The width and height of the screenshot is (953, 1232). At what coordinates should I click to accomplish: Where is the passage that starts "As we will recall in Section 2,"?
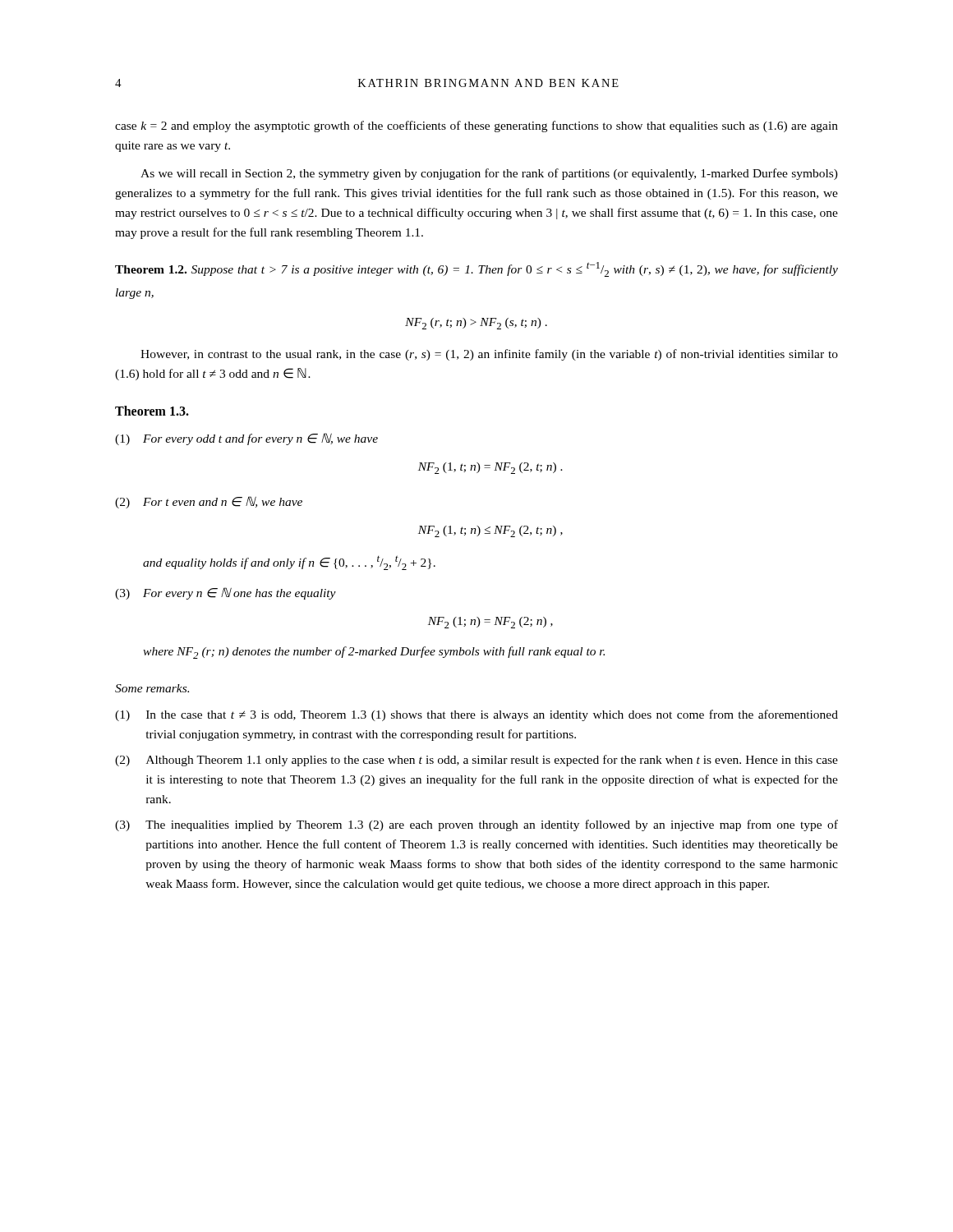[x=476, y=203]
